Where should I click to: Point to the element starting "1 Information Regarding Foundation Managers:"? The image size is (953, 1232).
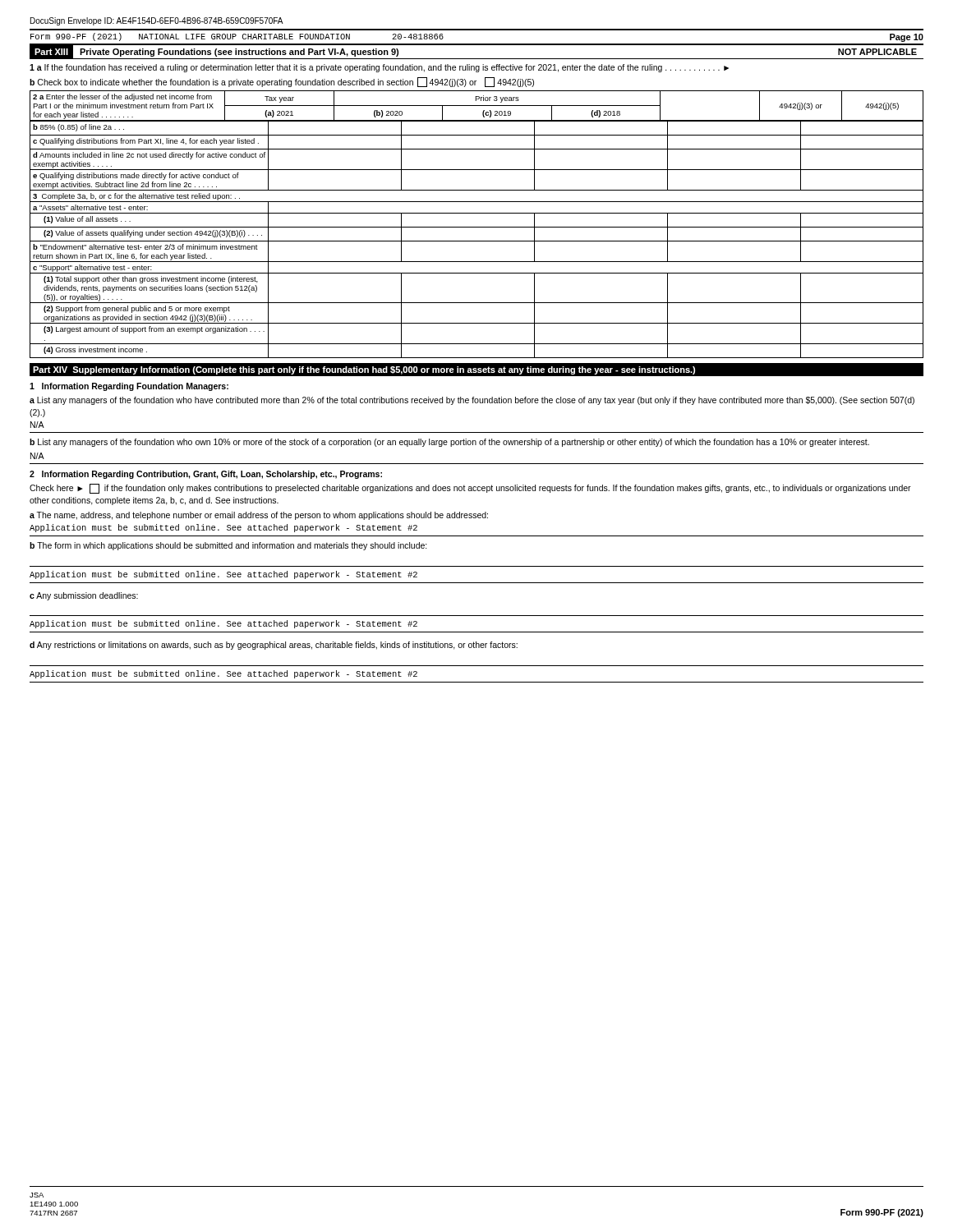[129, 386]
